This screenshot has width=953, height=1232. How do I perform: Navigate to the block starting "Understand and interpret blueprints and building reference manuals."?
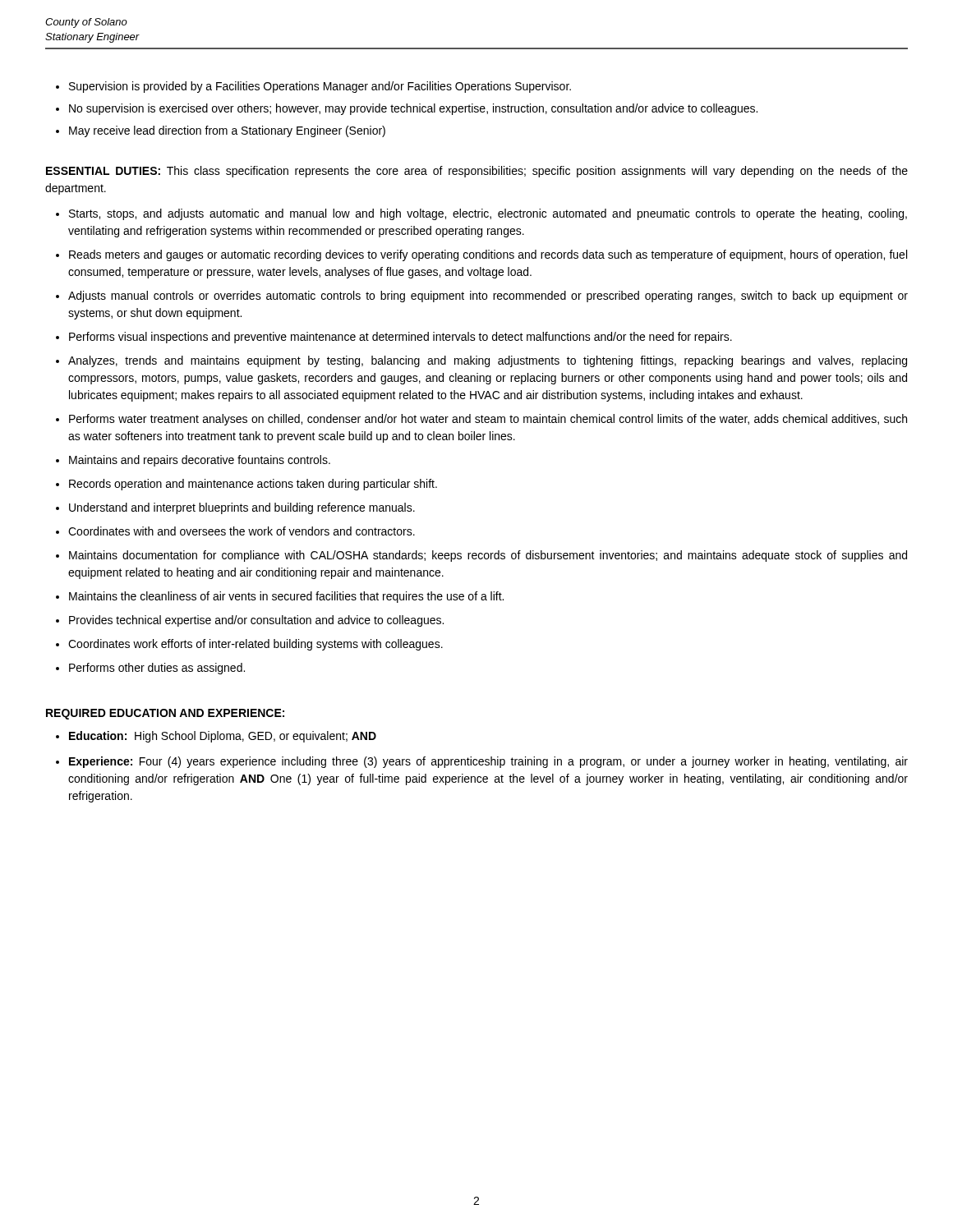click(242, 508)
